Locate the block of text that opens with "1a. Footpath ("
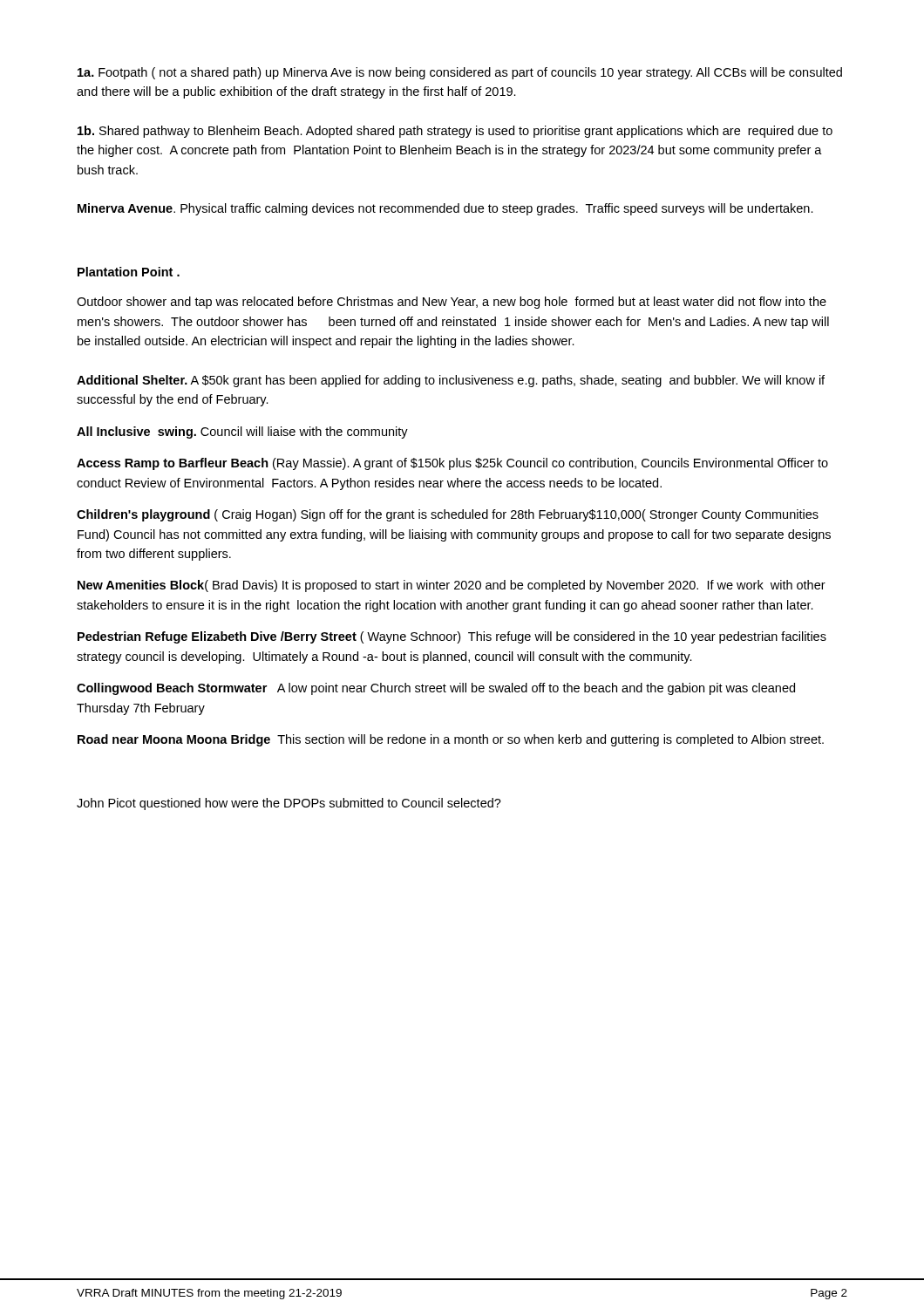Screen dimensions: 1308x924 pos(460,82)
